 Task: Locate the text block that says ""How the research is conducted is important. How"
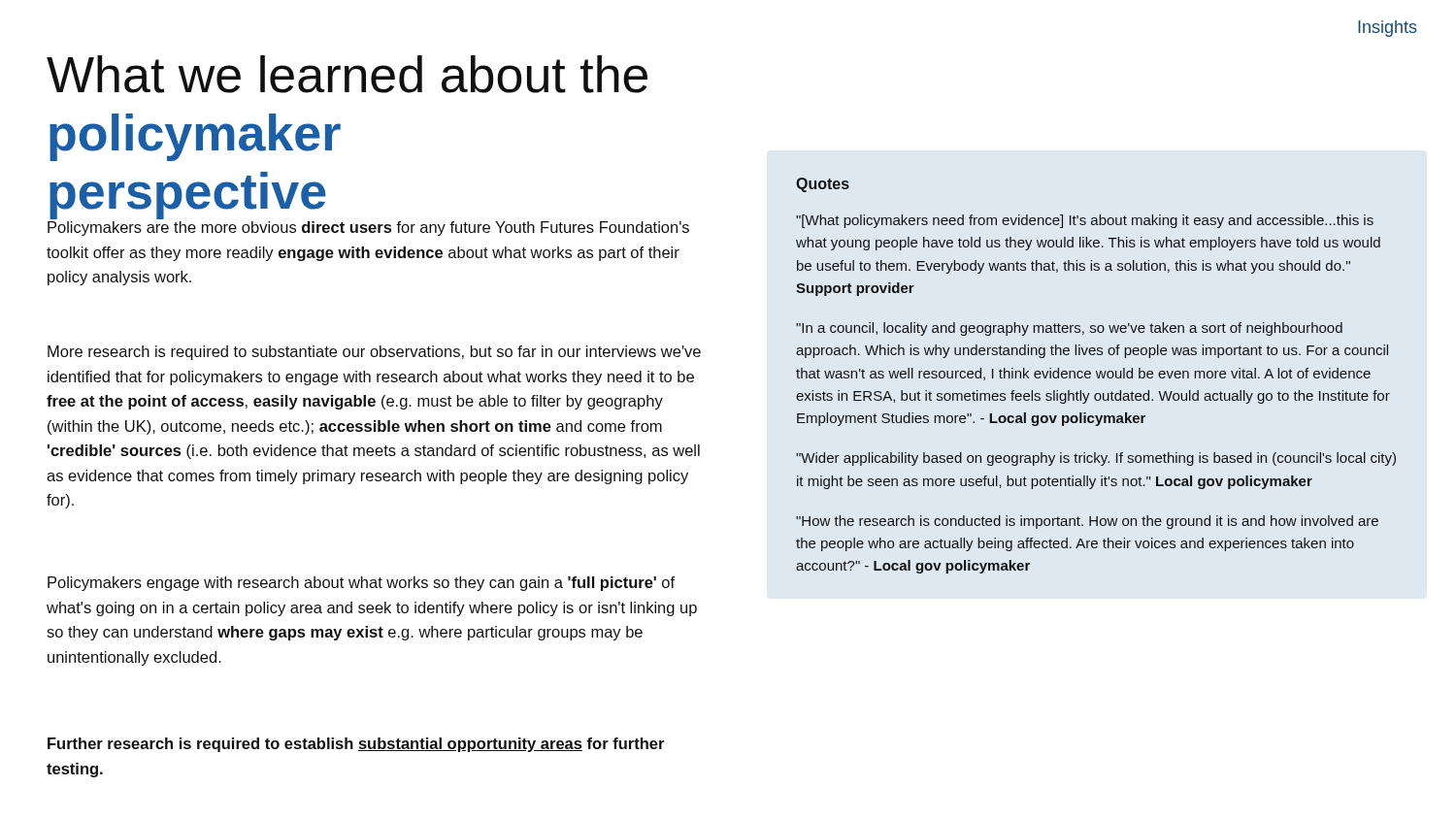[1087, 543]
